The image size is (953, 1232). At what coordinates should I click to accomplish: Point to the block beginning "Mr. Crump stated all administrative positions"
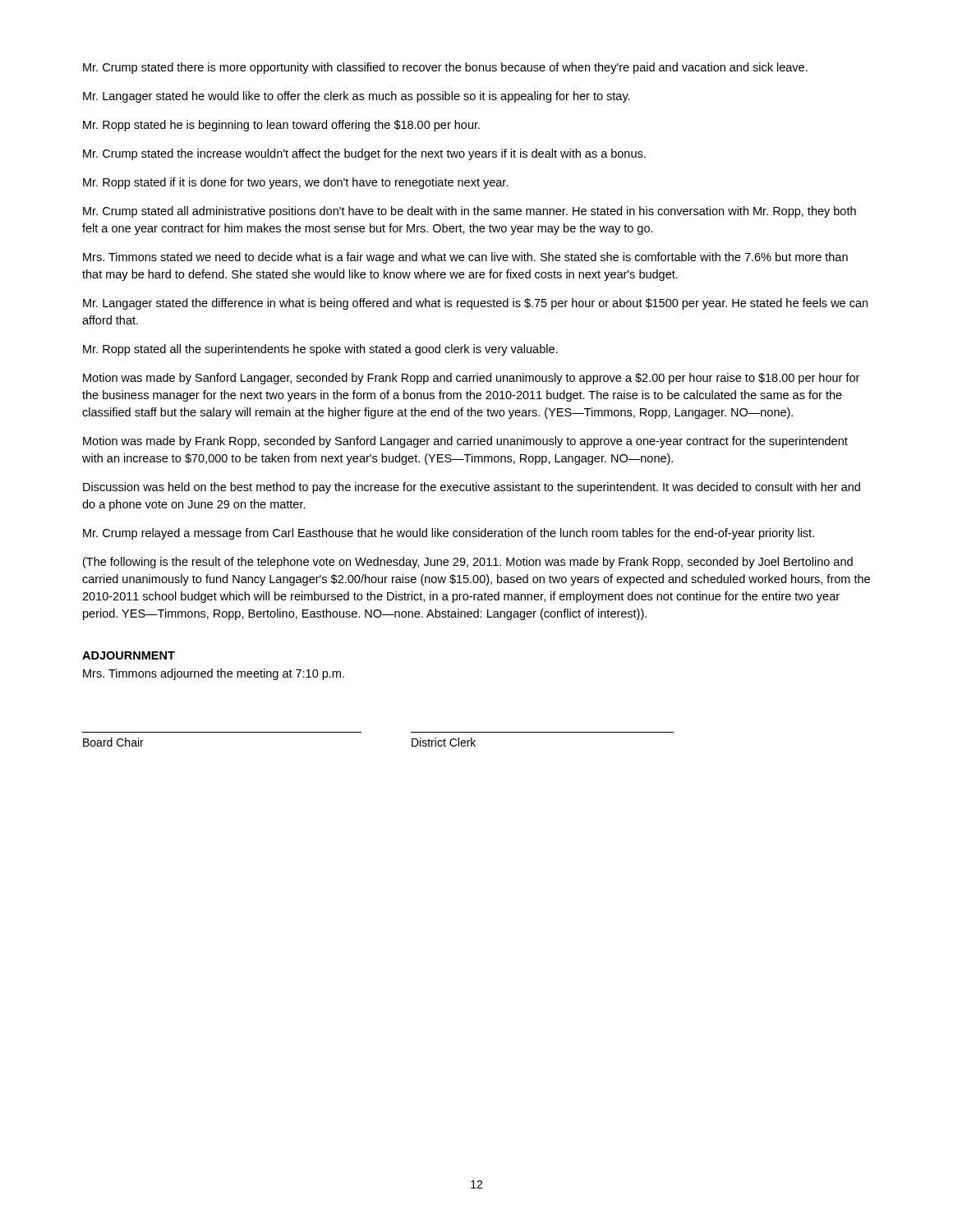coord(469,220)
